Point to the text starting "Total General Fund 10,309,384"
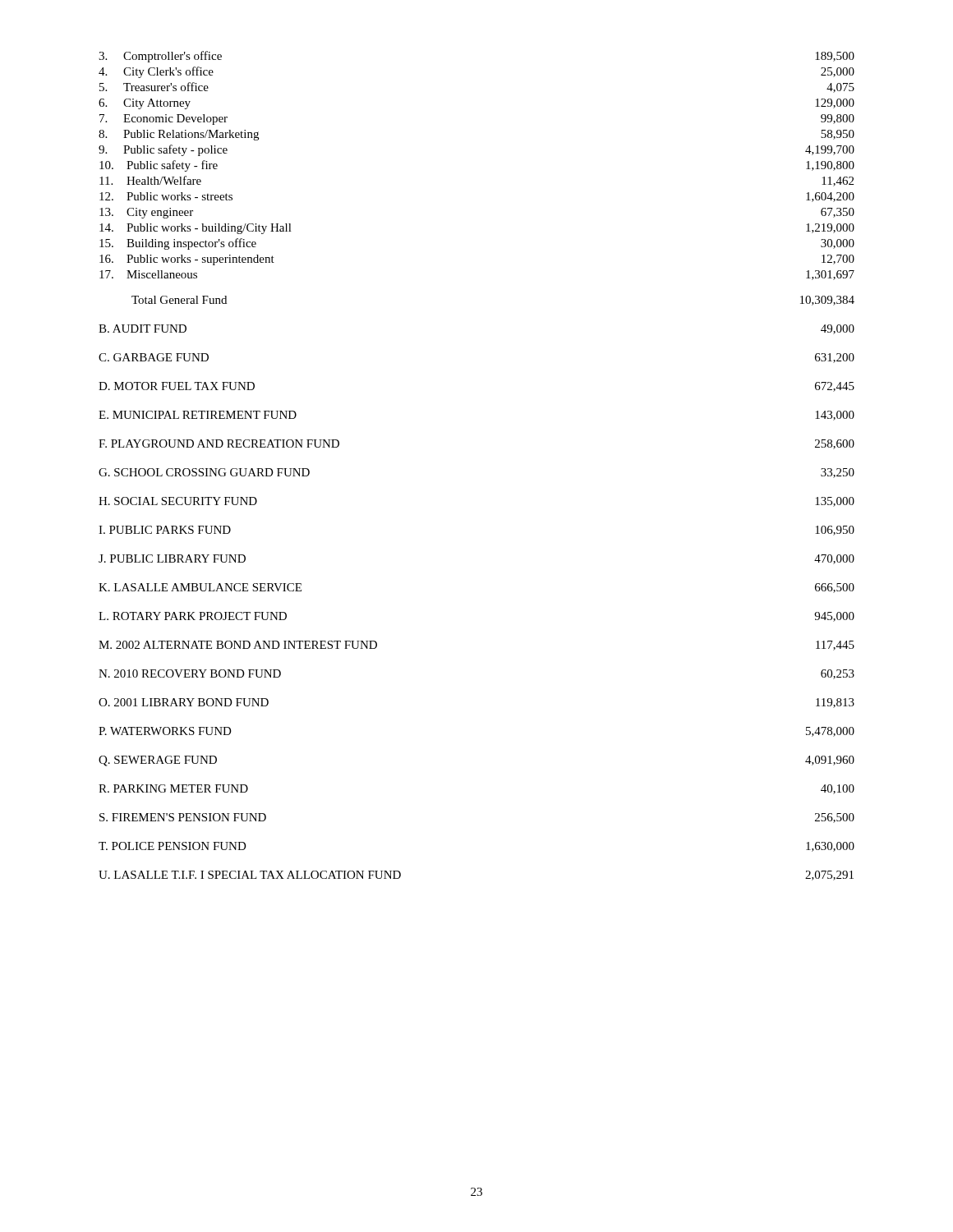This screenshot has width=953, height=1232. (x=174, y=300)
